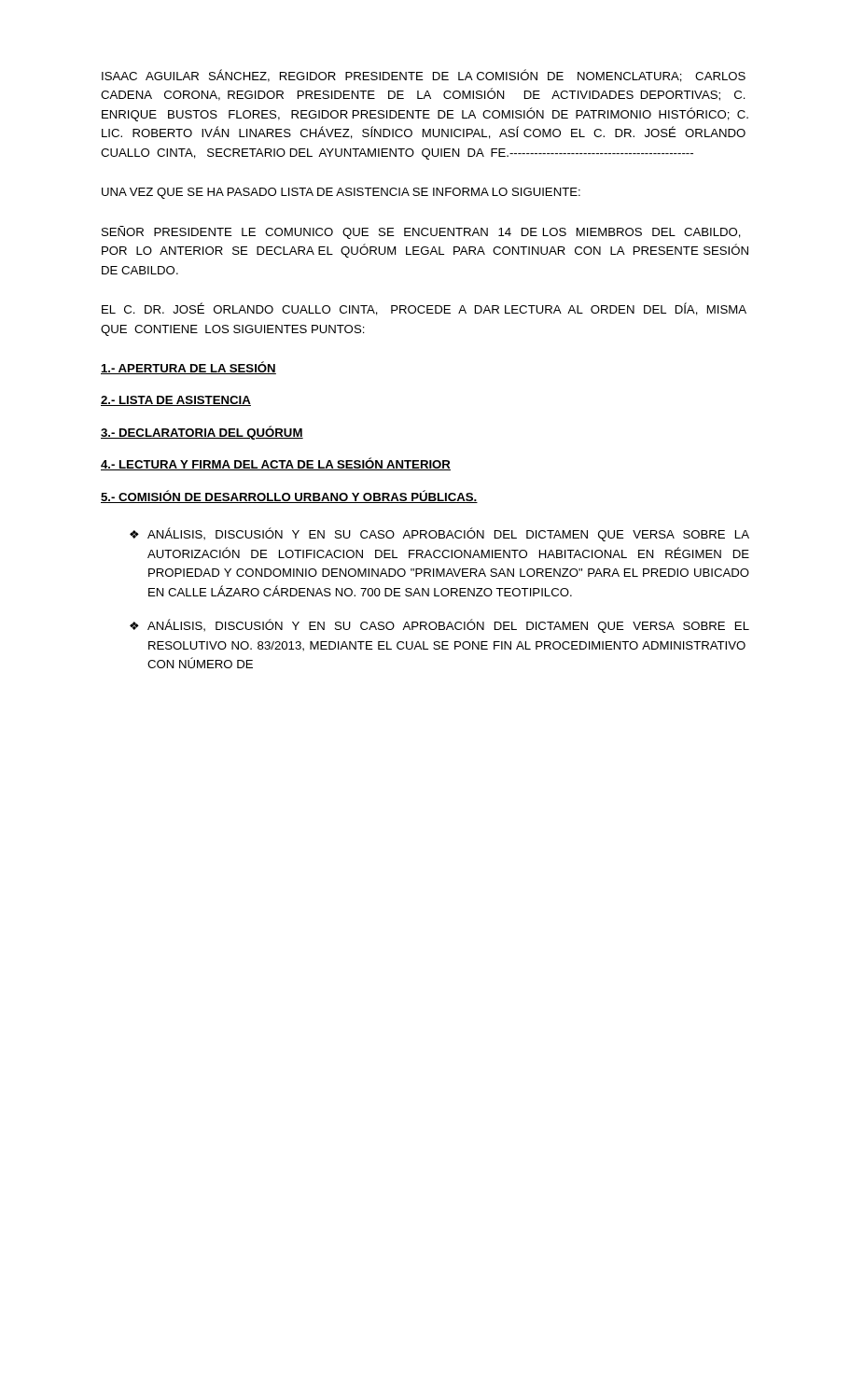Viewport: 850px width, 1400px height.
Task: Point to the block beginning "ISAAC AGUILAR SÁNCHEZ,"
Action: coord(425,114)
